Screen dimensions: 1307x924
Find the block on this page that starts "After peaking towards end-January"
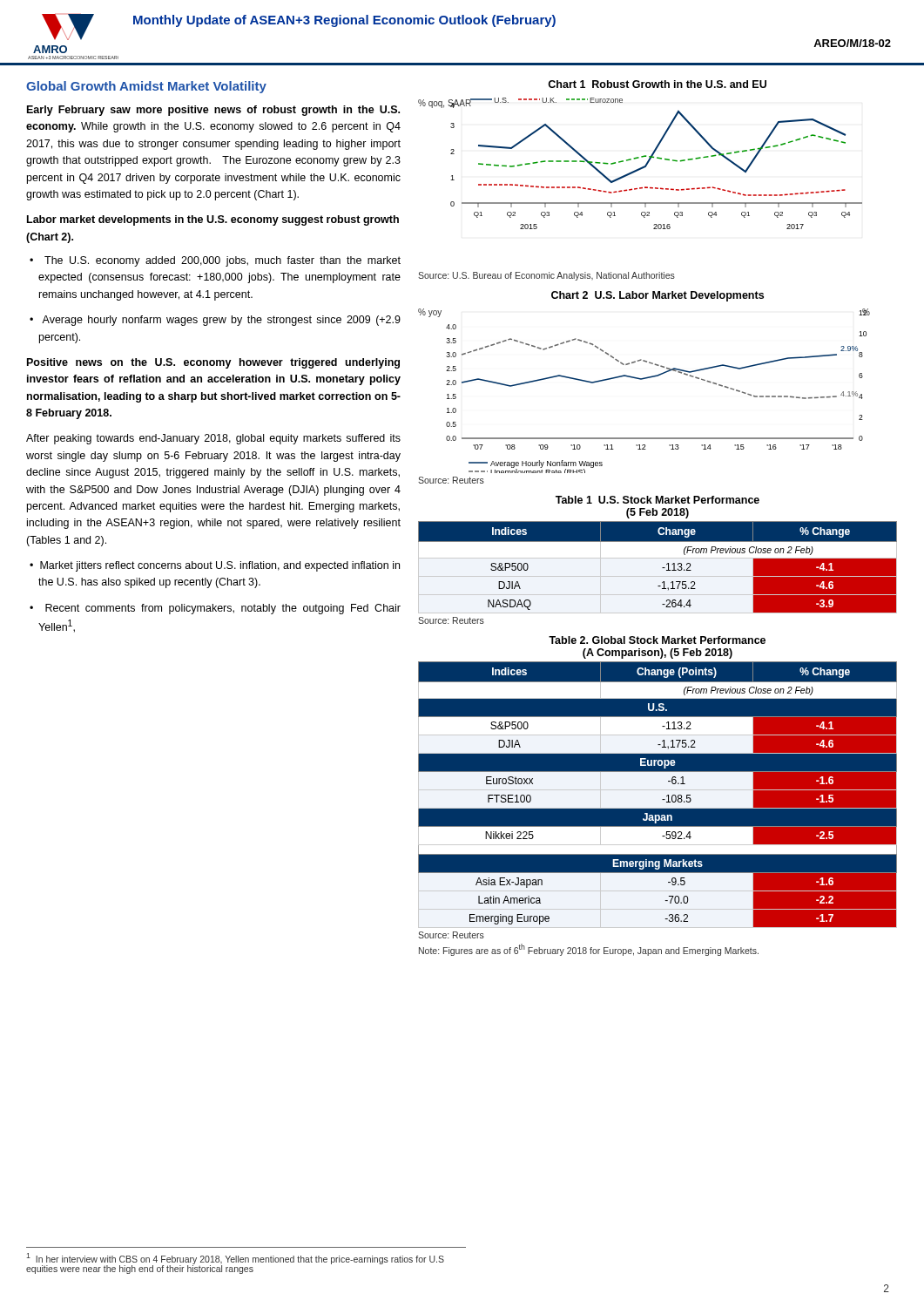213,489
